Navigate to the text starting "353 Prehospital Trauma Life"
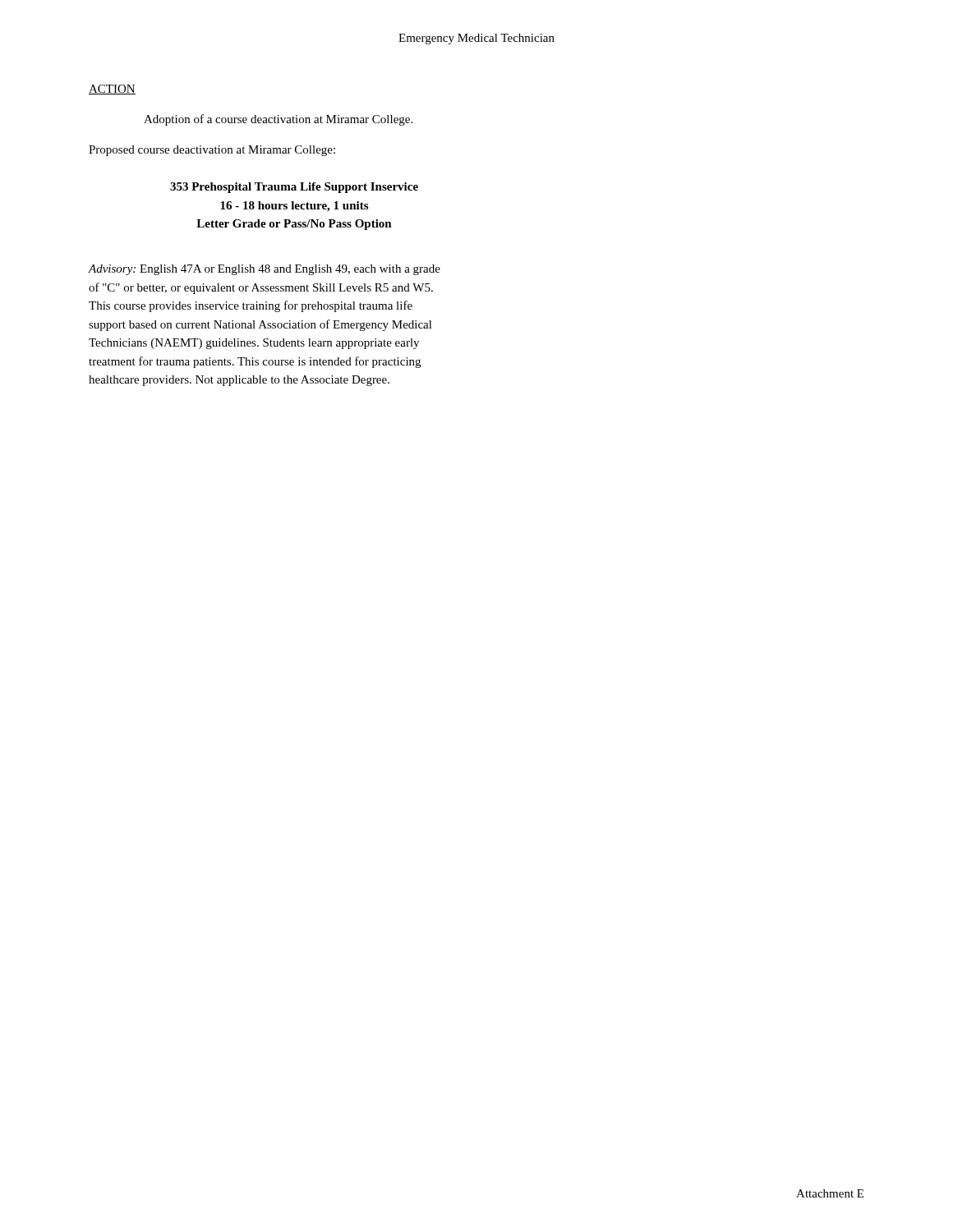Screen dimensions: 1232x953 [x=294, y=205]
